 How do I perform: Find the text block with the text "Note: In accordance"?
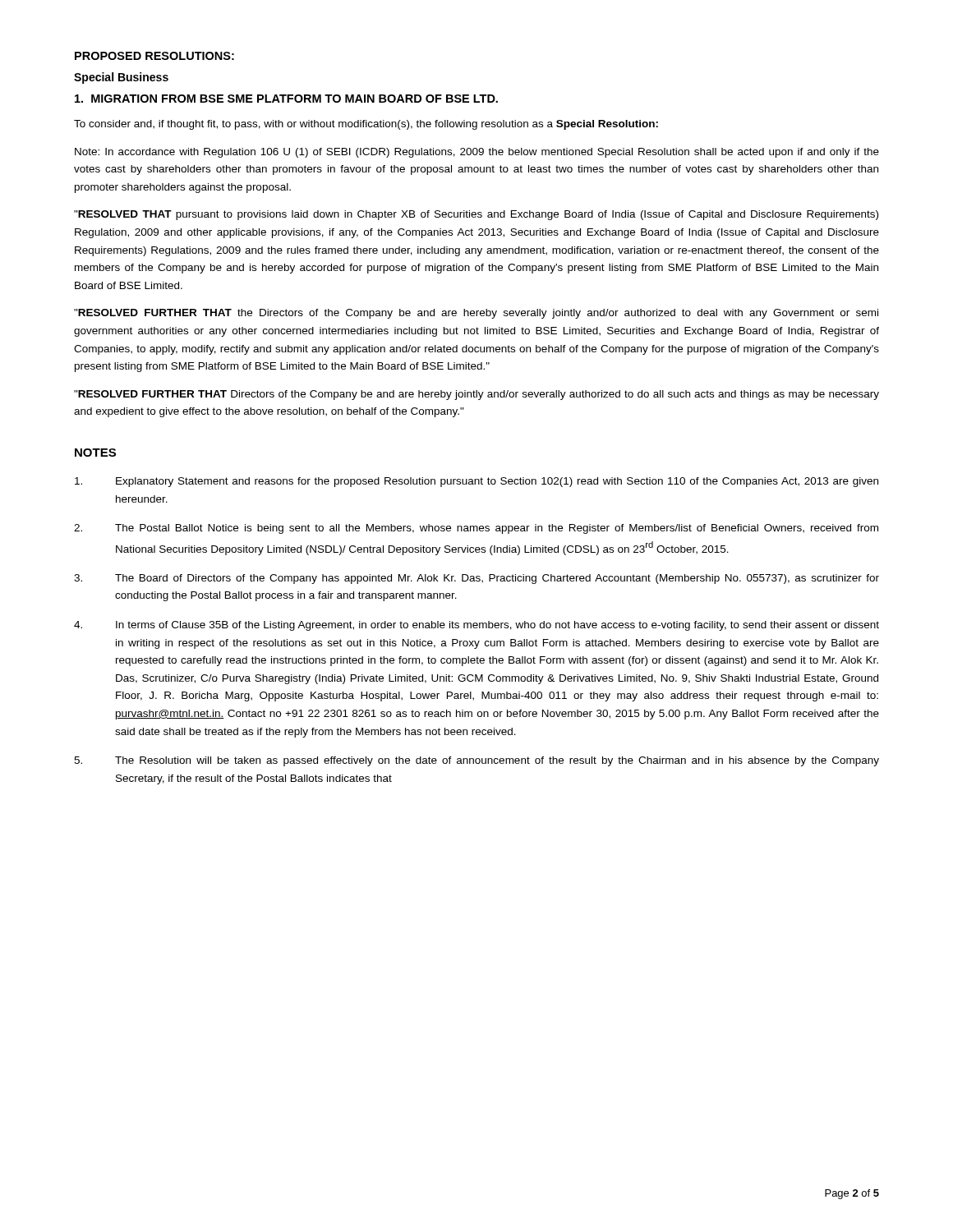point(476,169)
